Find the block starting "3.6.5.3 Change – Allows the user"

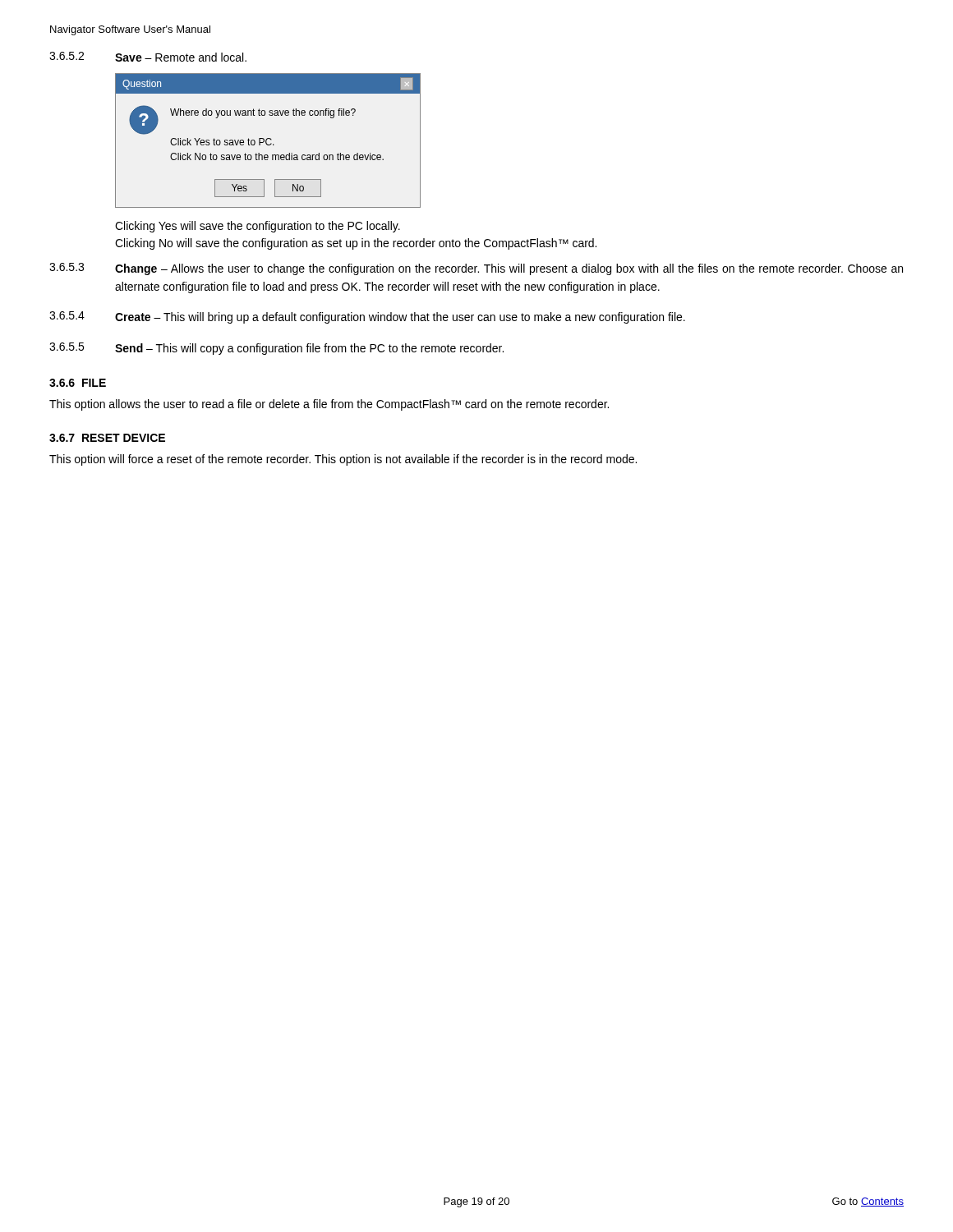[x=476, y=278]
